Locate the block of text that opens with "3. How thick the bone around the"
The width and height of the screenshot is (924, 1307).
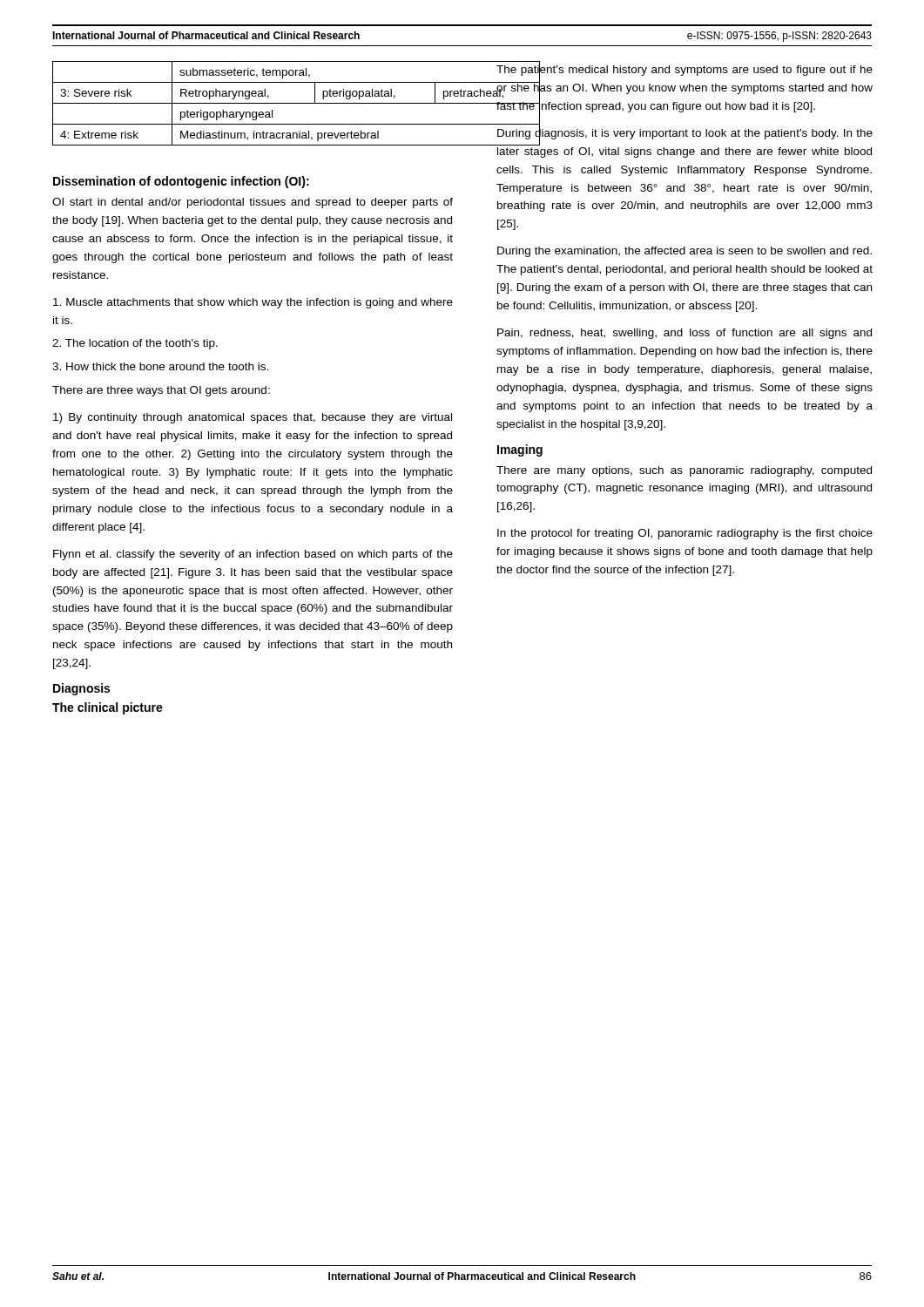click(x=161, y=367)
